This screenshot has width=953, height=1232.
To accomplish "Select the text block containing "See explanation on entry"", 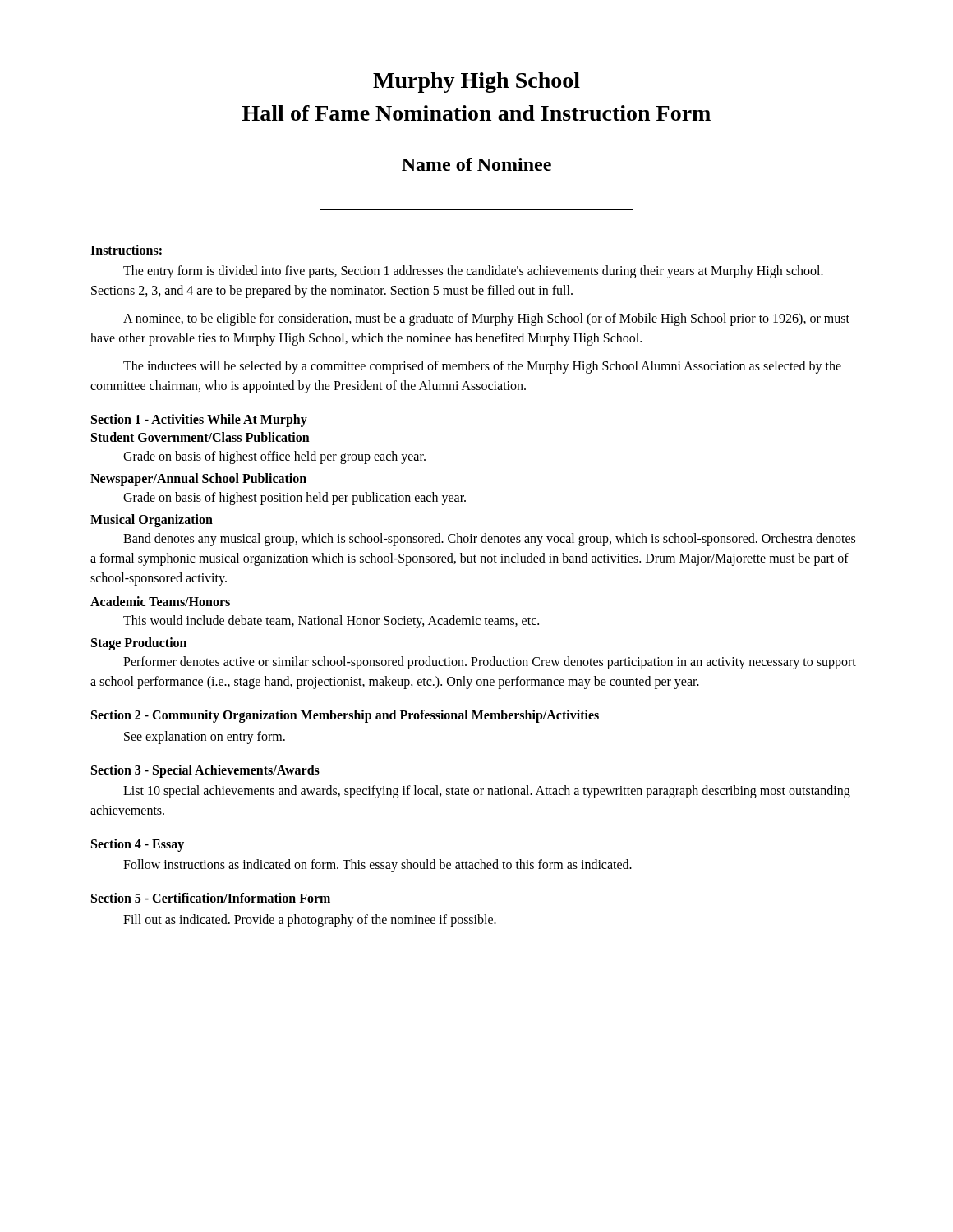I will [x=204, y=736].
